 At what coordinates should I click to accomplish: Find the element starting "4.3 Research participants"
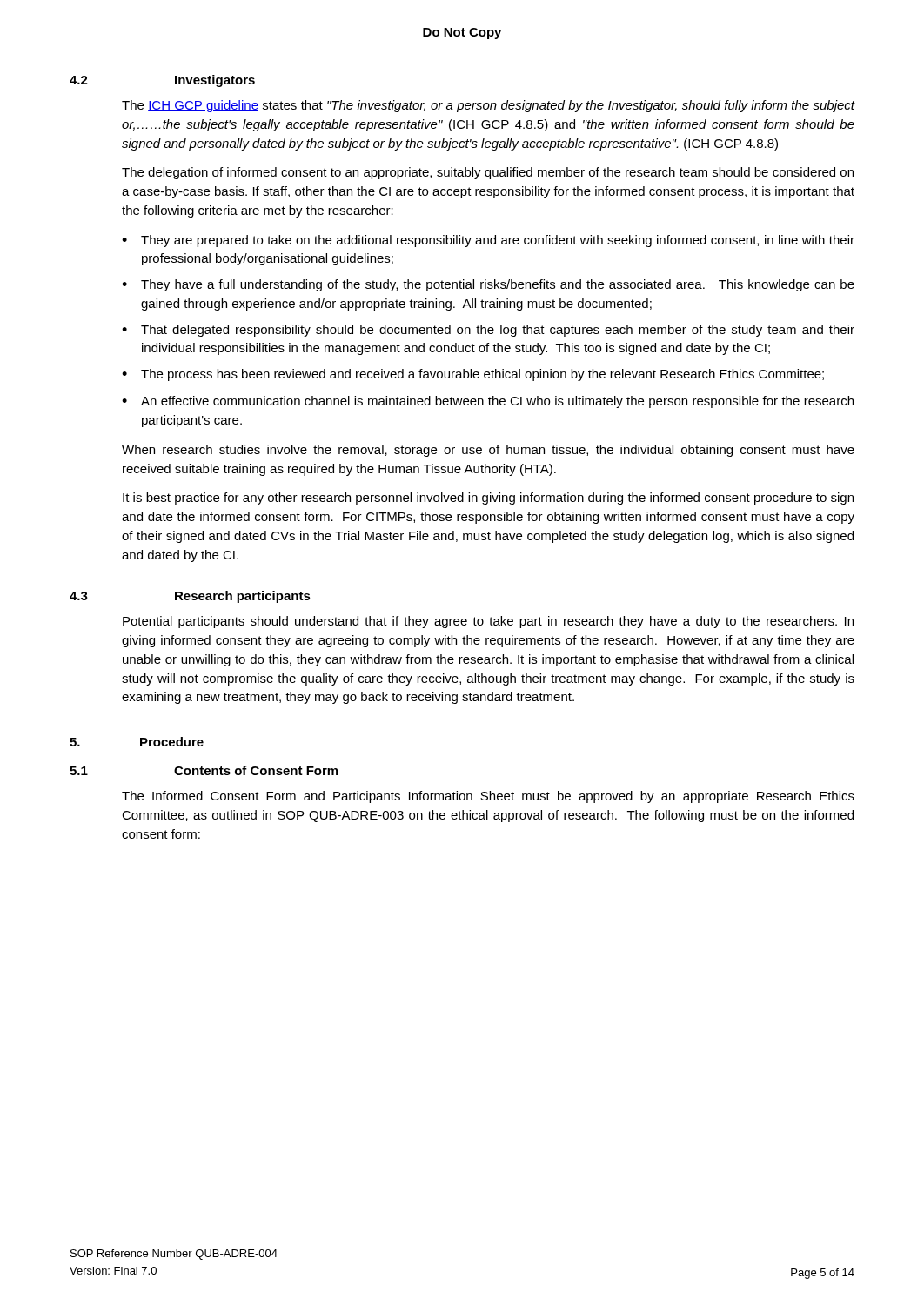[190, 596]
